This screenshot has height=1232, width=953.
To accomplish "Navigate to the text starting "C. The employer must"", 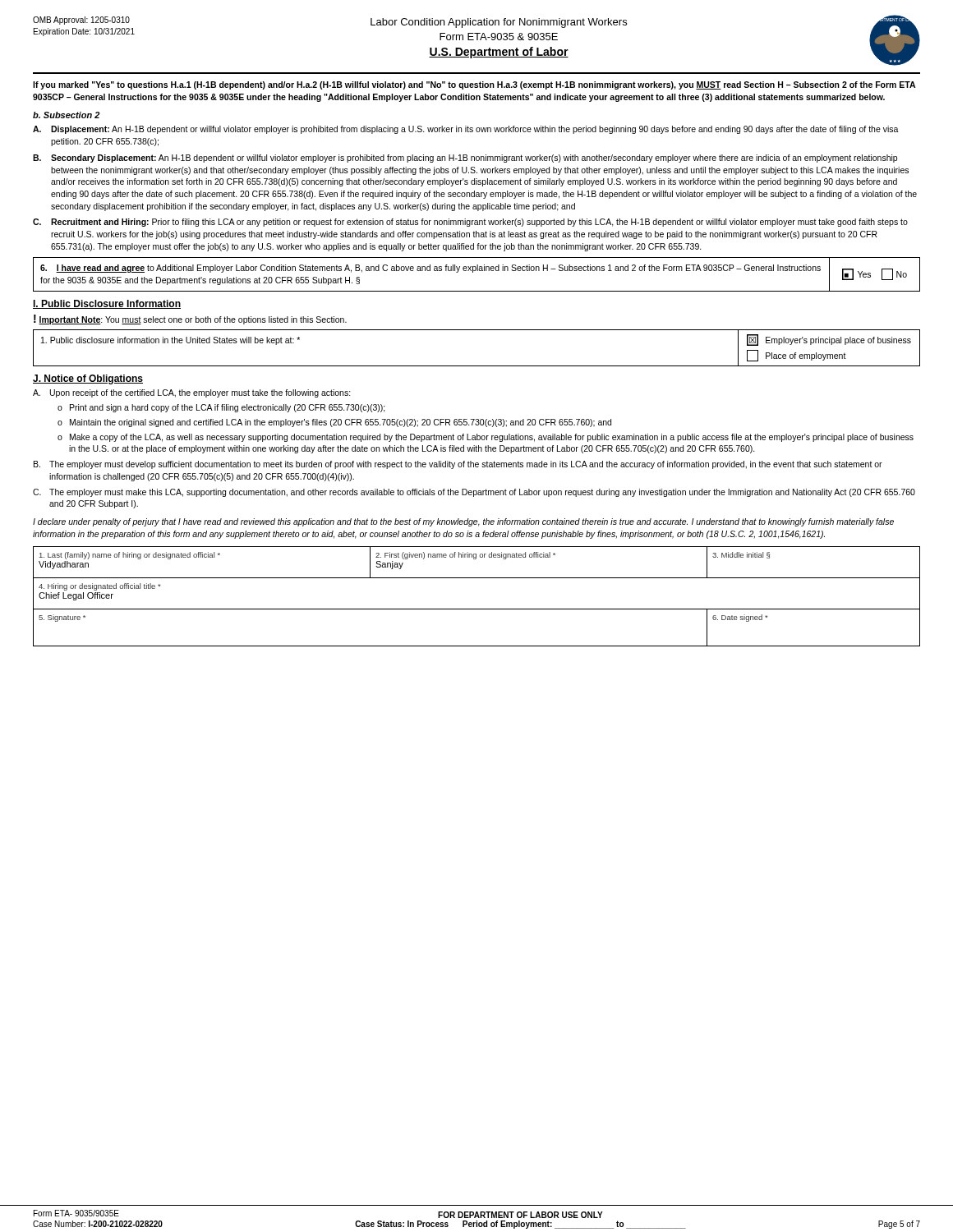I will [476, 498].
